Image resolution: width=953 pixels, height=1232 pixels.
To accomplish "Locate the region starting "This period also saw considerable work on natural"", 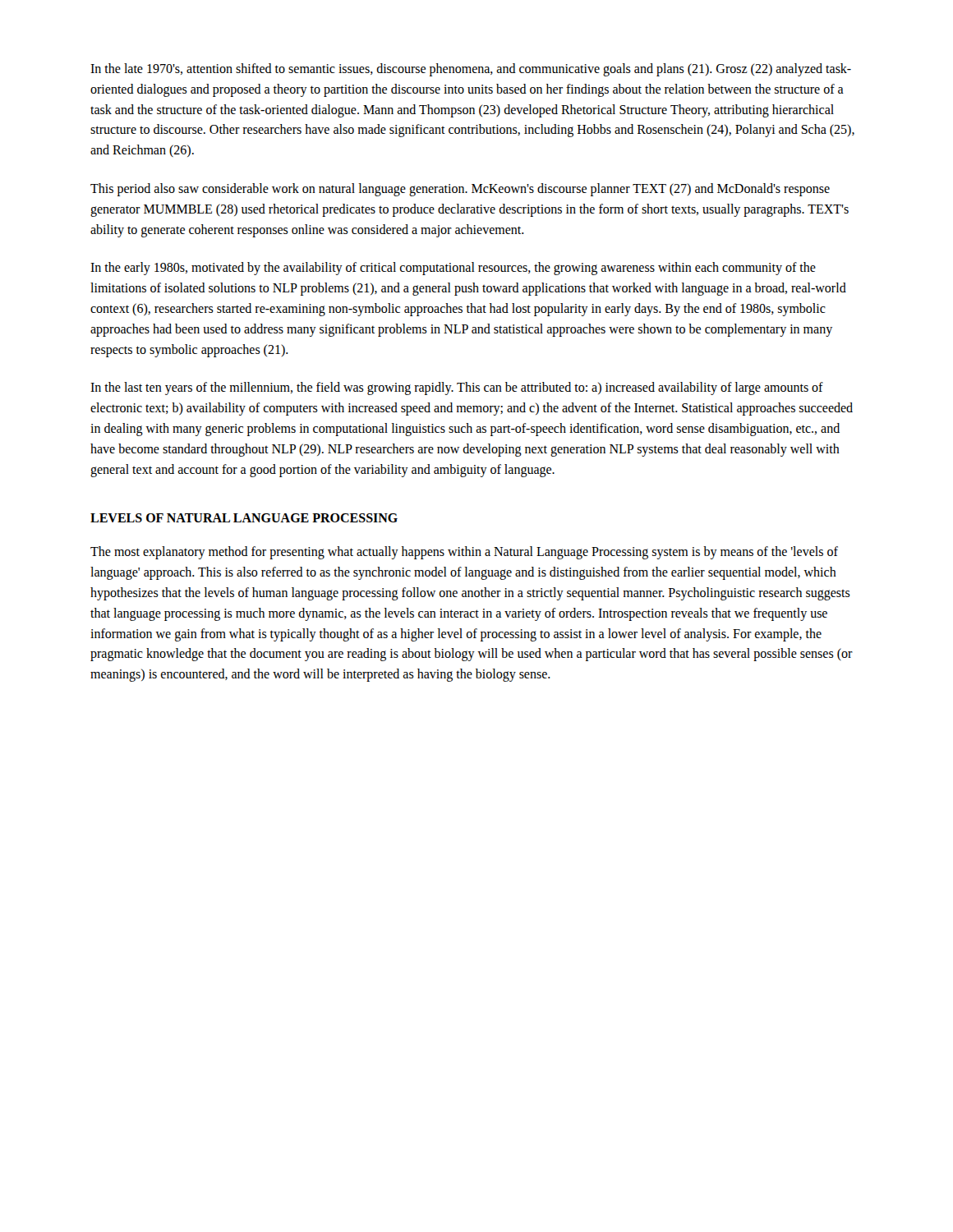I will (470, 209).
